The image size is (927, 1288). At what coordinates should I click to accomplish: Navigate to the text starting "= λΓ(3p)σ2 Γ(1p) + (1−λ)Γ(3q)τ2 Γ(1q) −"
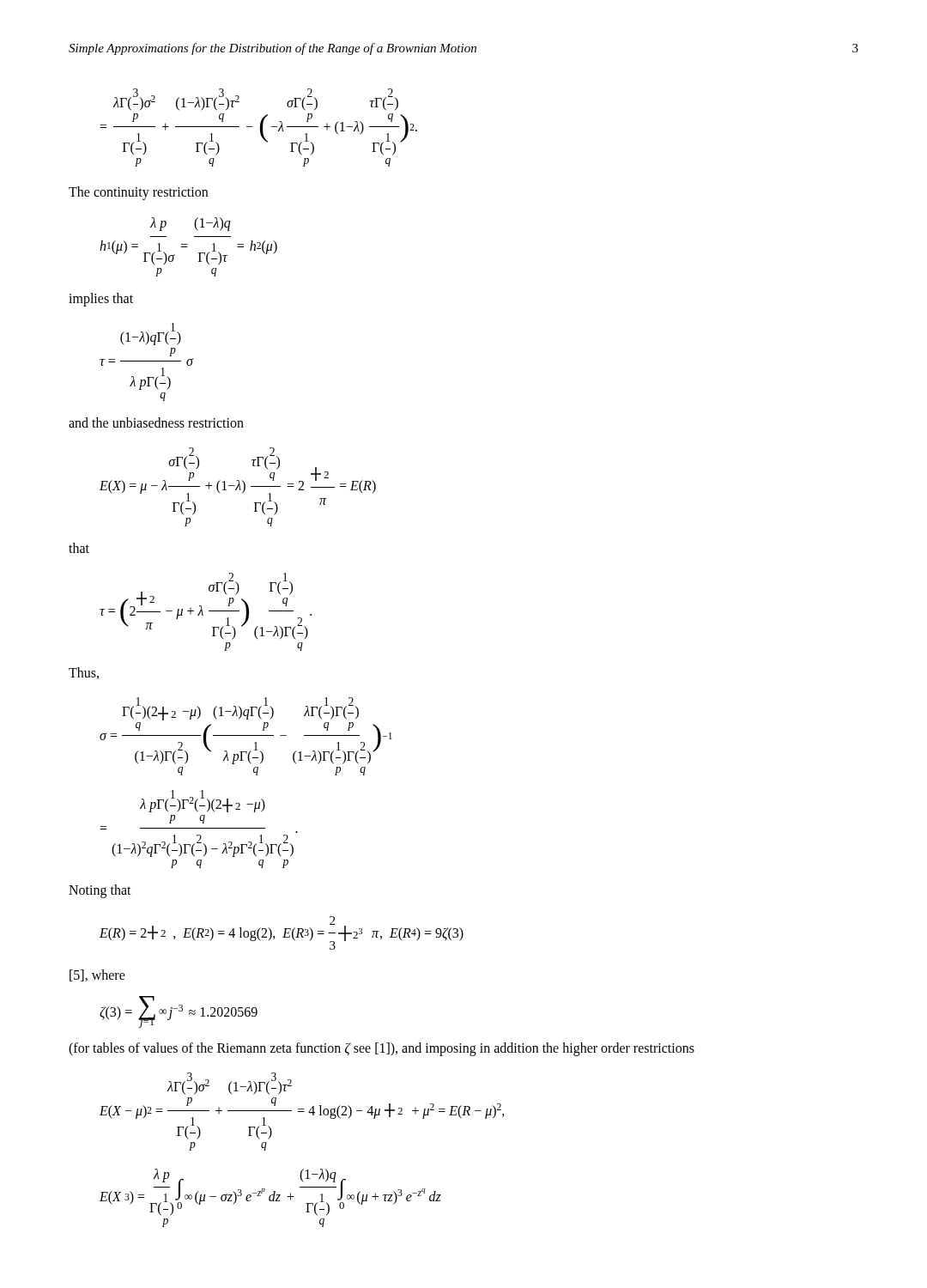coord(259,127)
